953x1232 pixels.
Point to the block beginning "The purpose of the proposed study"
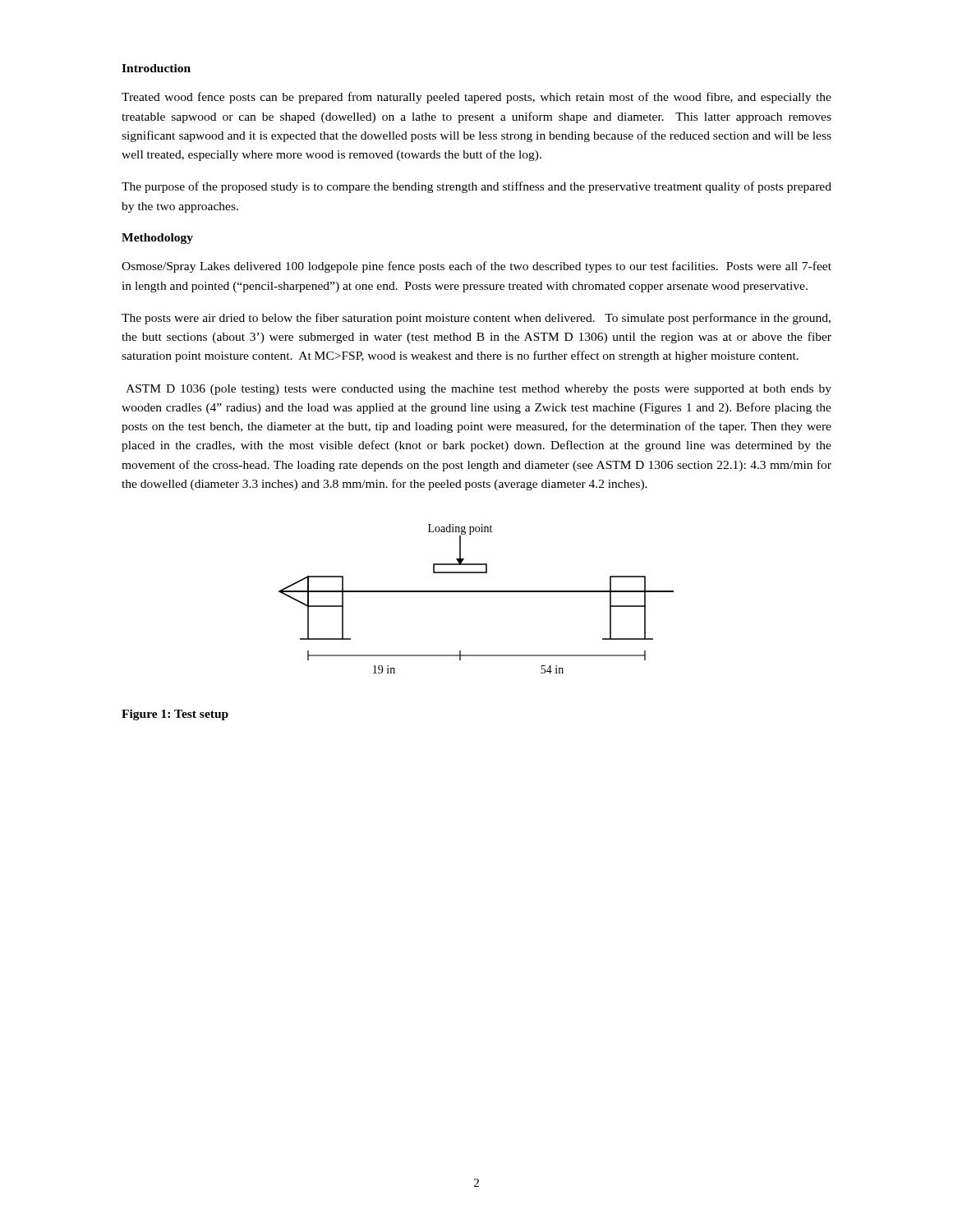click(x=476, y=196)
